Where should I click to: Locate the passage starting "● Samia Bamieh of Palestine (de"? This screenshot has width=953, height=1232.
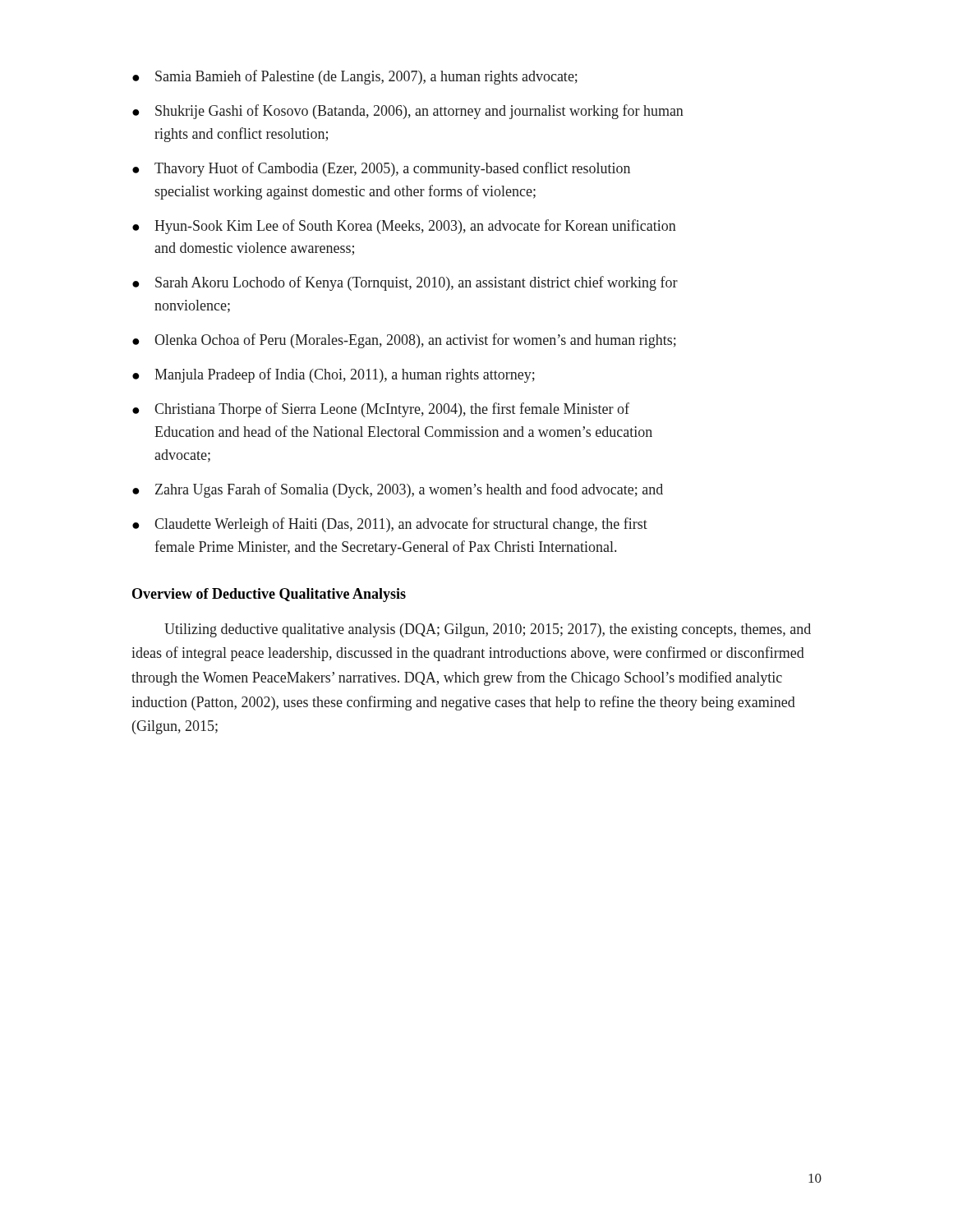pyautogui.click(x=355, y=77)
